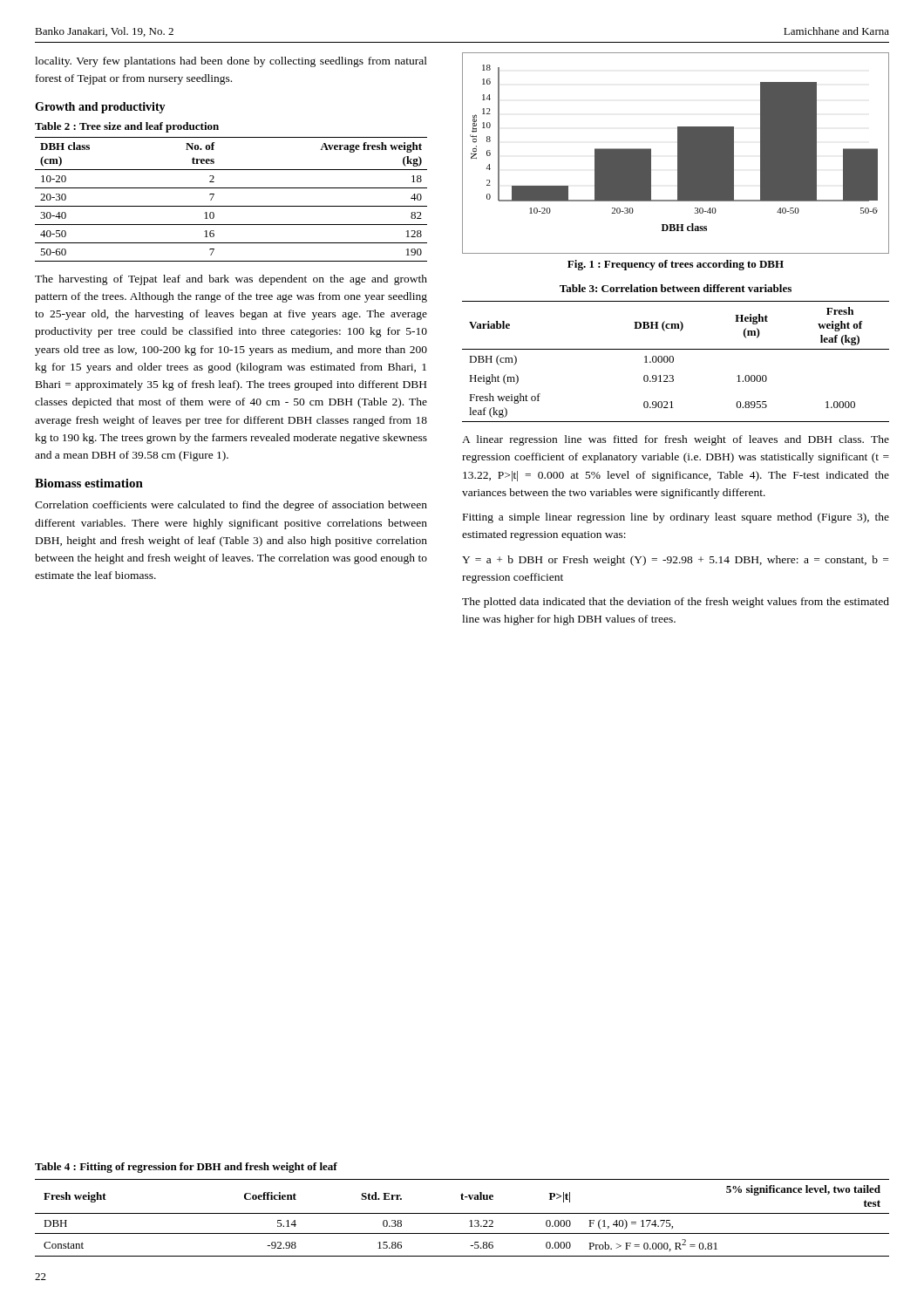Find the table that mentions "Prob. > F ="
Viewport: 924px width, 1308px height.
pos(462,1218)
